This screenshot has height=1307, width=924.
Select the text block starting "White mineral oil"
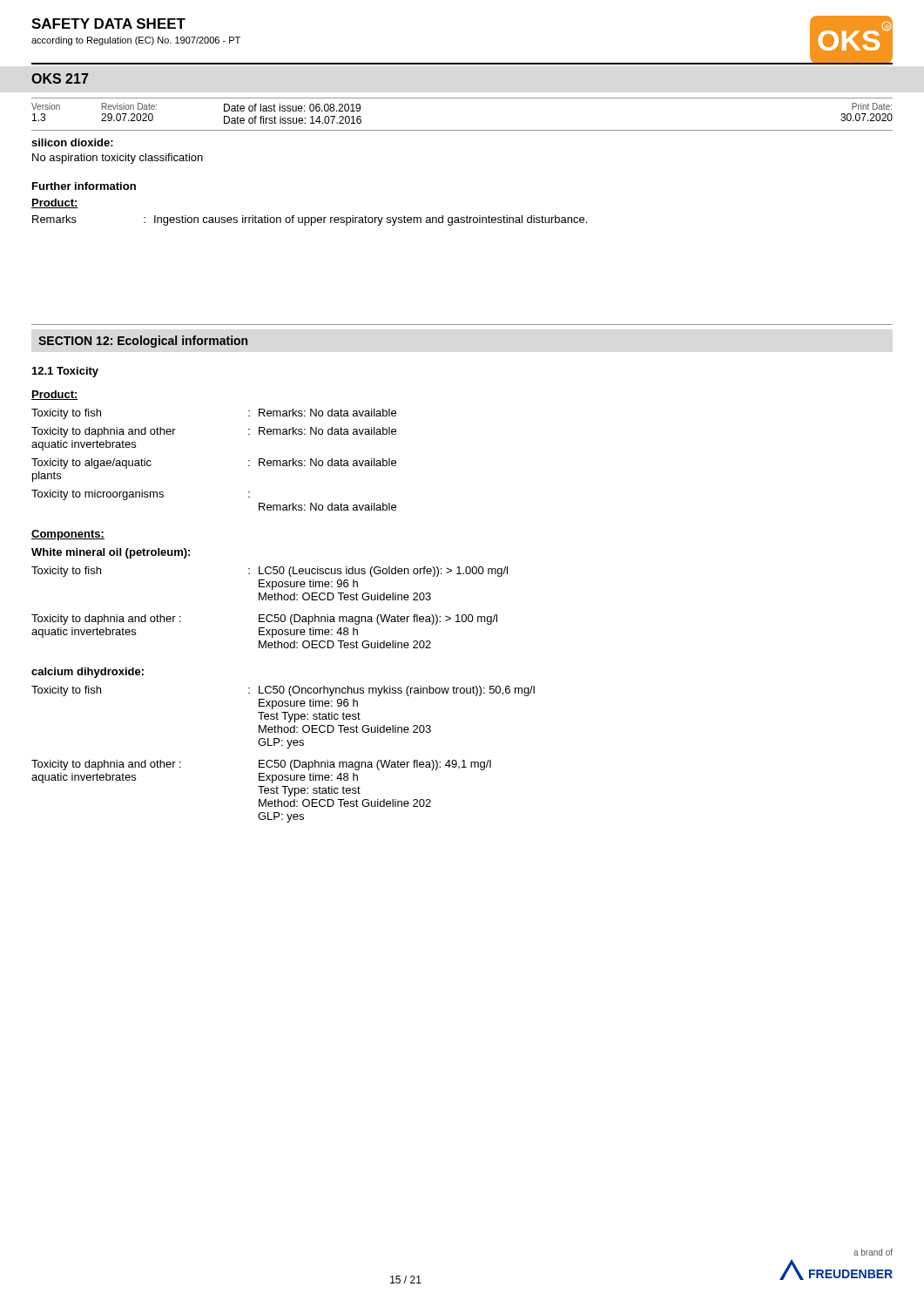(x=111, y=552)
